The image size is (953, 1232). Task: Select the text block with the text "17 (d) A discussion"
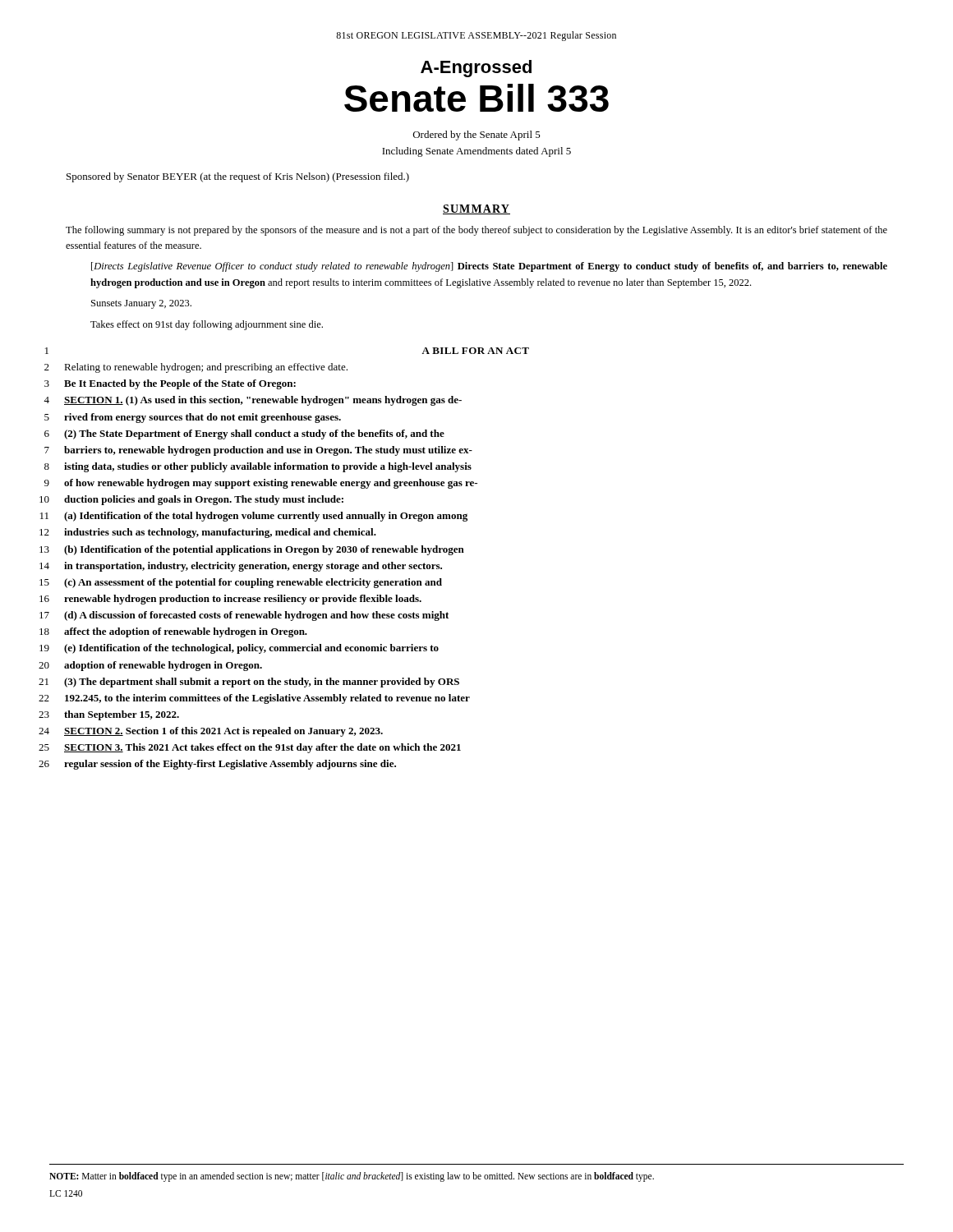[x=244, y=616]
